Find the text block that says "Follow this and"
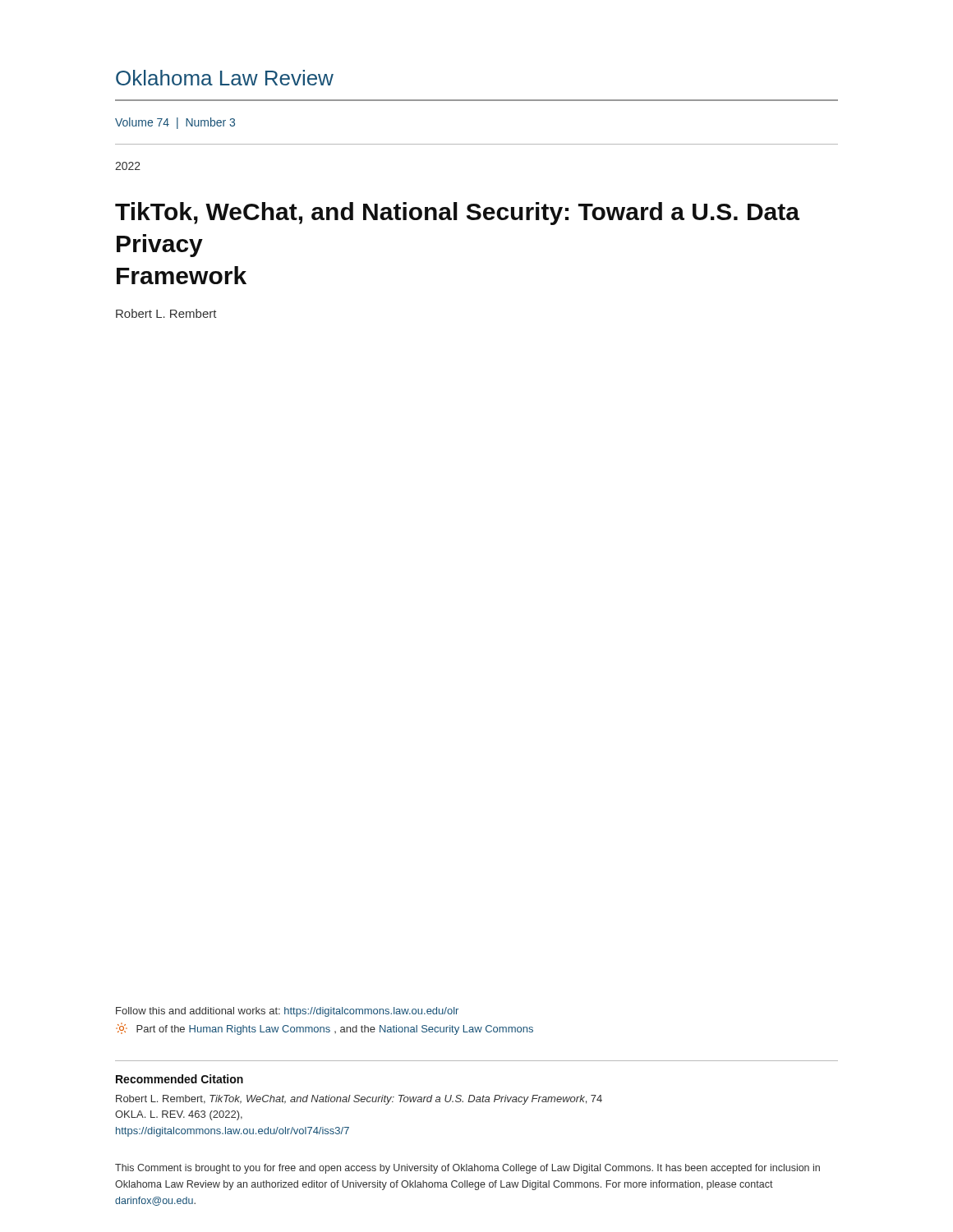The width and height of the screenshot is (953, 1232). [x=287, y=1011]
